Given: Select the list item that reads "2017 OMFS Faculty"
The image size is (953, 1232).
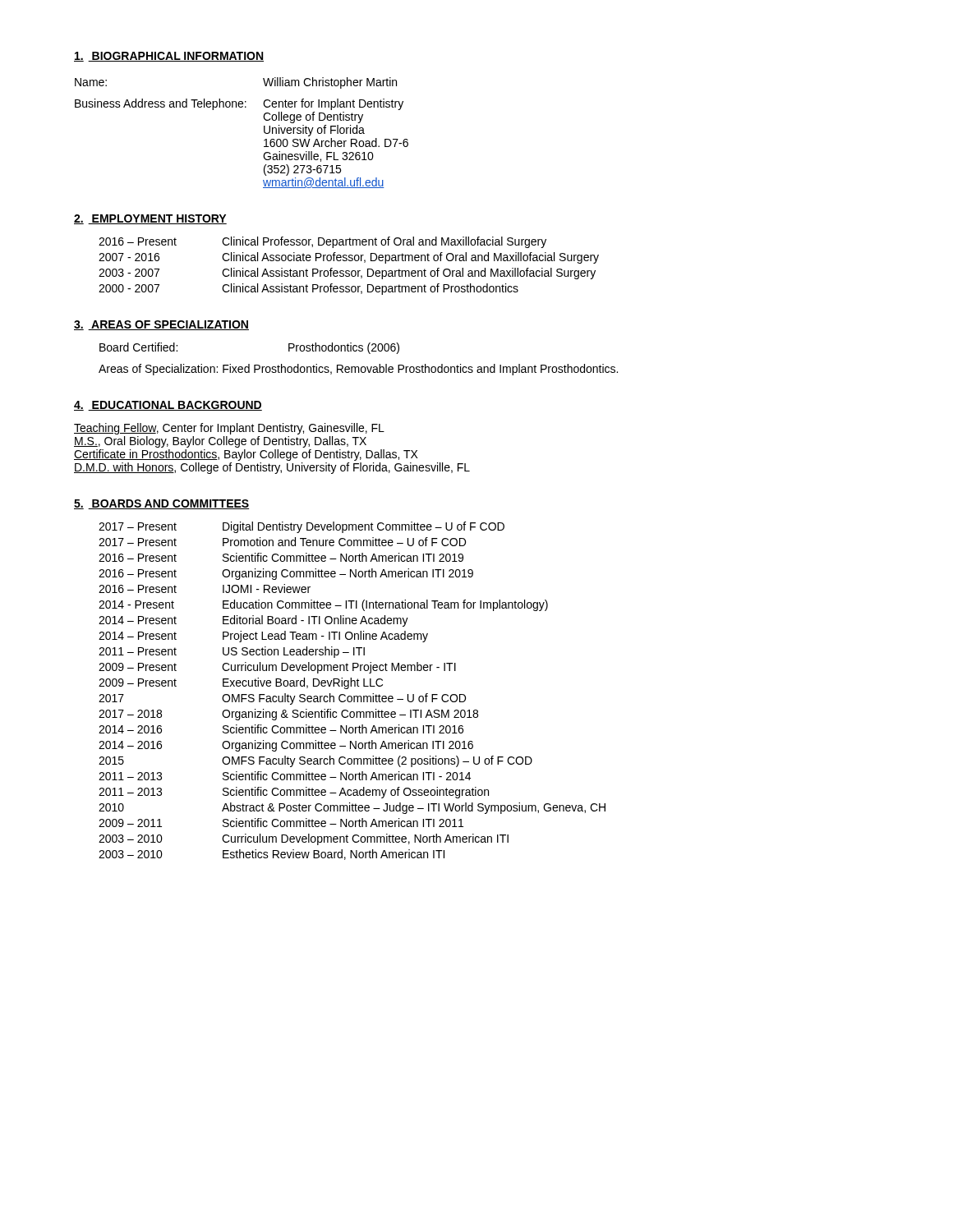Looking at the screenshot, I should (282, 699).
